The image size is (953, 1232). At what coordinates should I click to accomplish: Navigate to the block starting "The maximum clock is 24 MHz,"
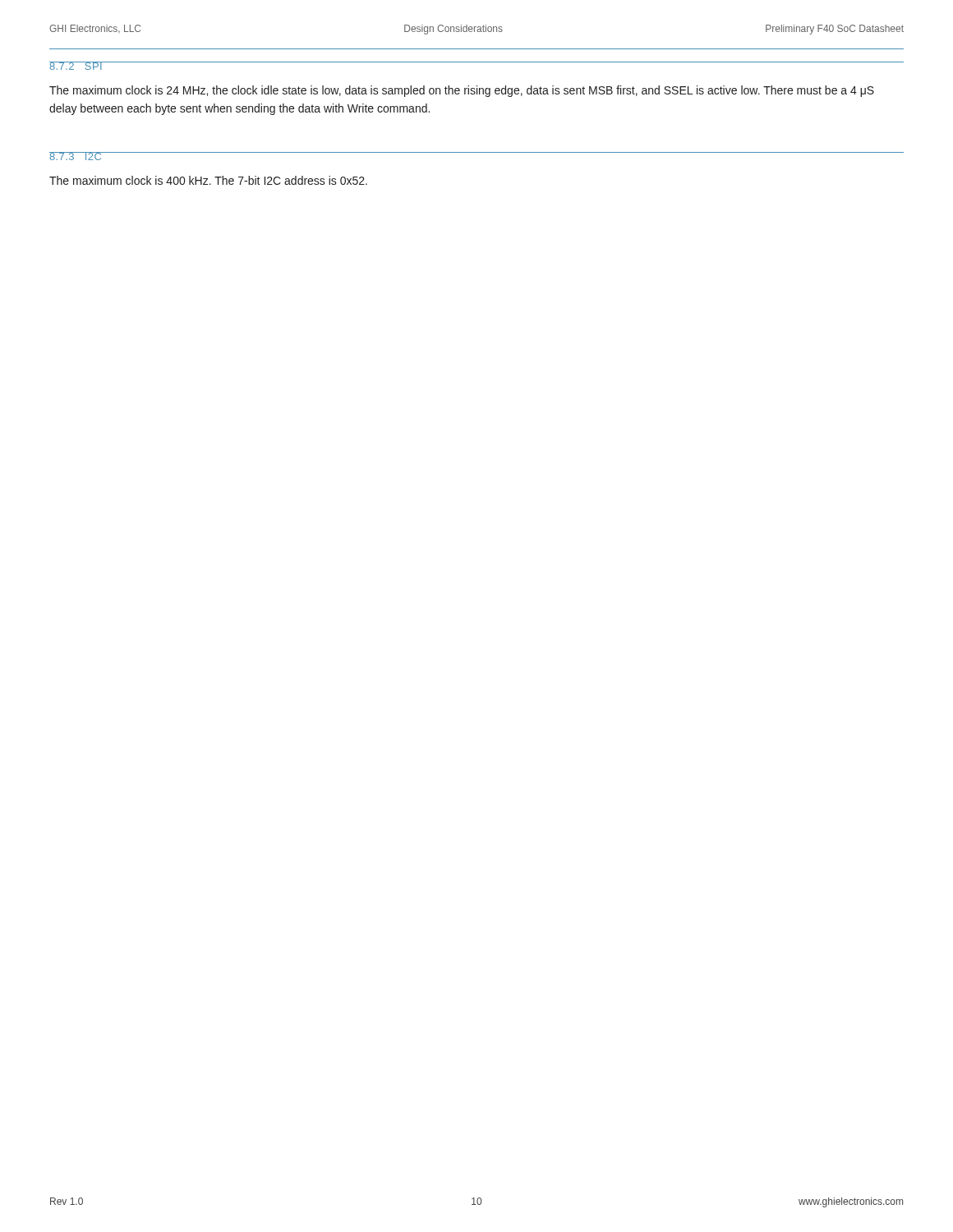462,99
